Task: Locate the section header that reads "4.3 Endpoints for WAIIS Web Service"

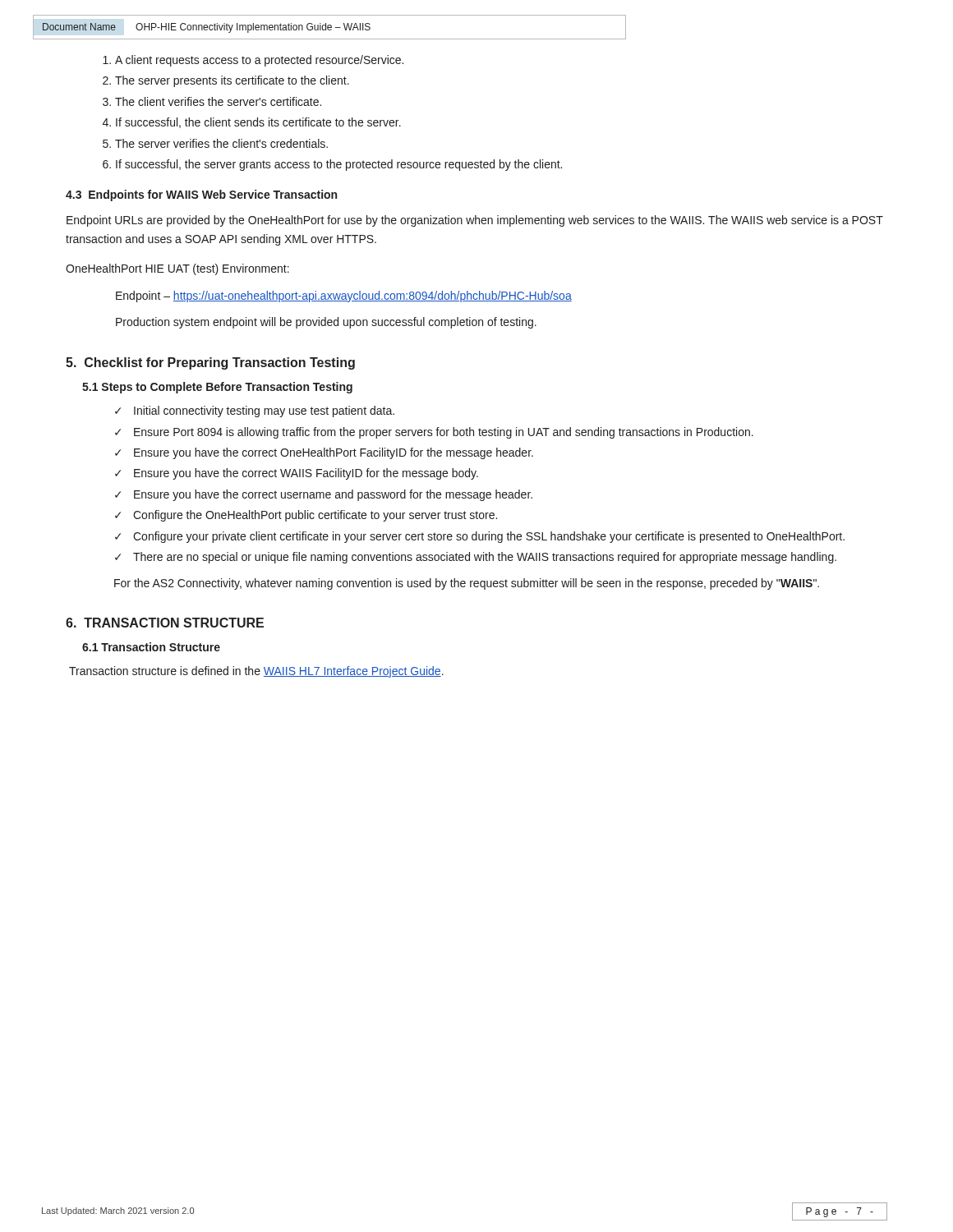Action: pos(202,195)
